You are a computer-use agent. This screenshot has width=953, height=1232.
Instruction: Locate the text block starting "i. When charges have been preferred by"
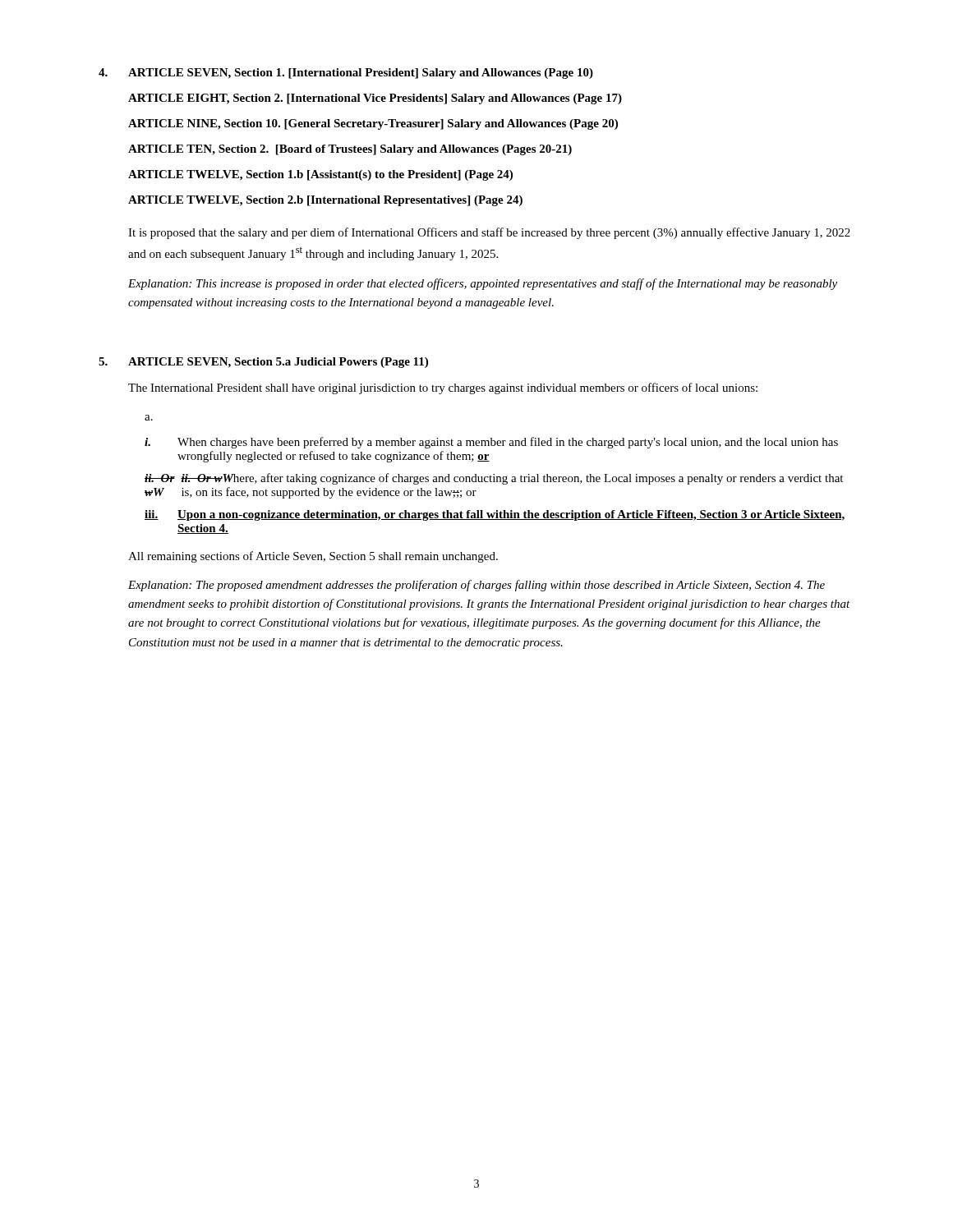point(500,449)
